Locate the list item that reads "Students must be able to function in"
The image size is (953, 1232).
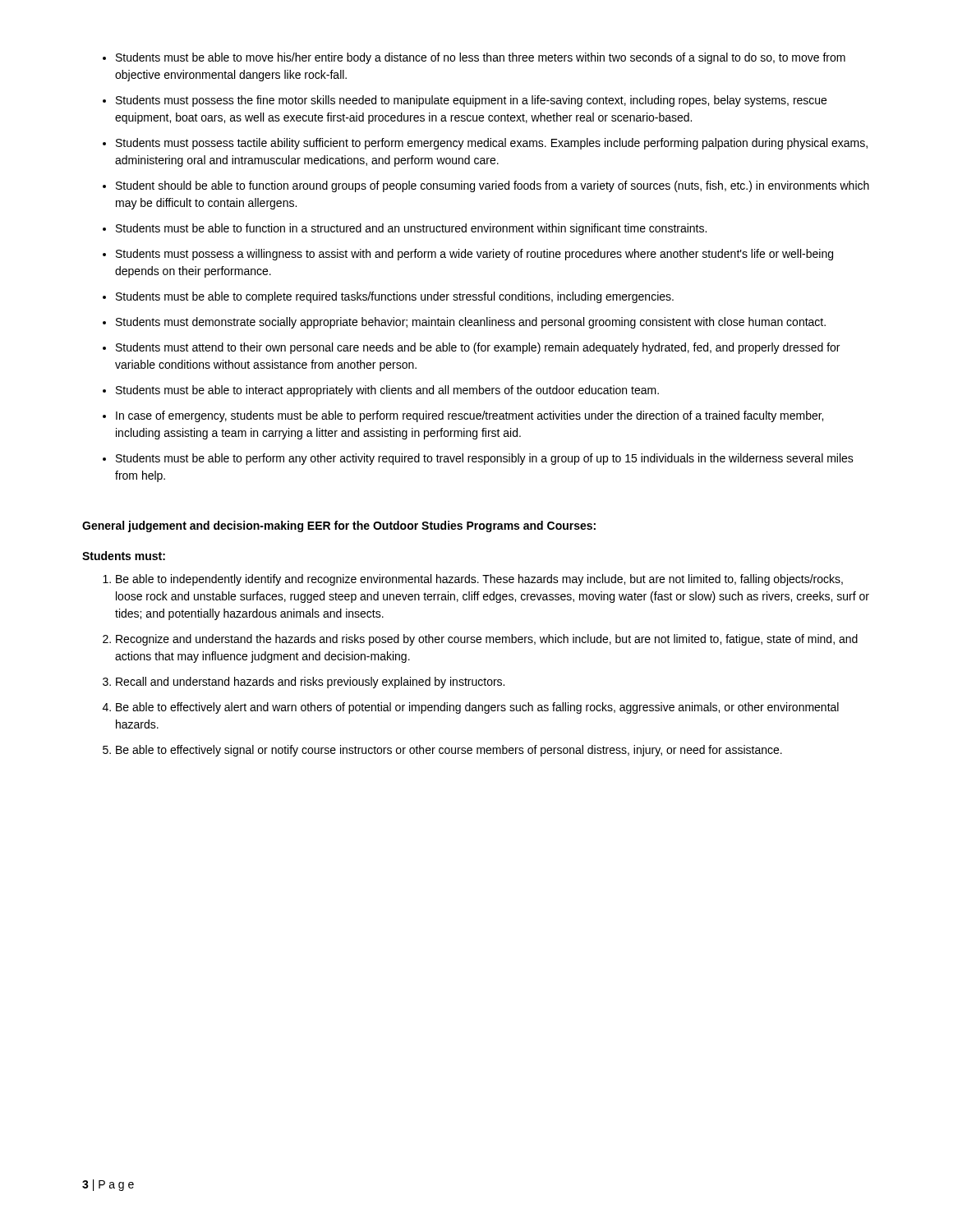click(411, 228)
